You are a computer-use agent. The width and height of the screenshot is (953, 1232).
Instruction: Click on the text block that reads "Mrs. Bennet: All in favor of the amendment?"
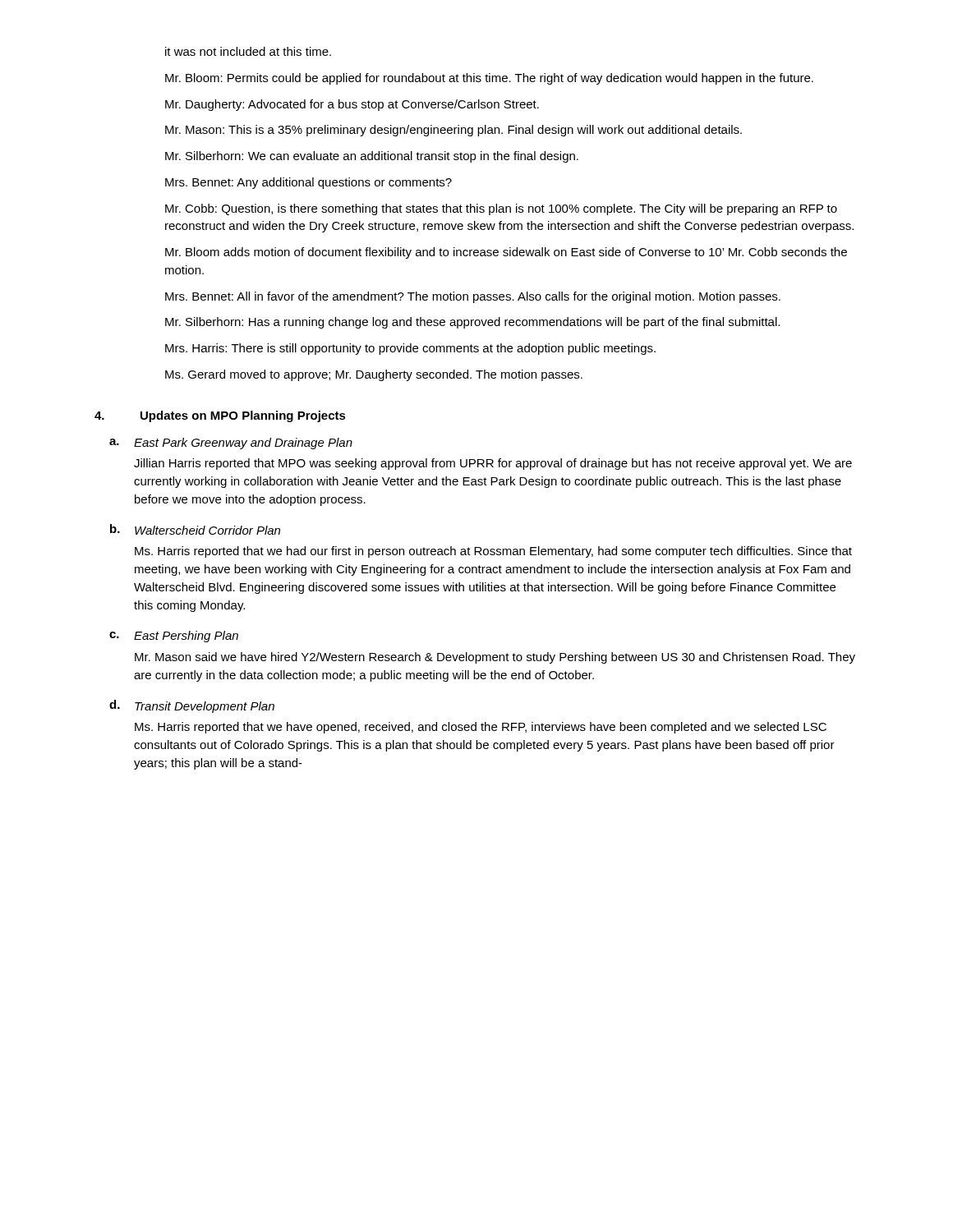click(511, 296)
